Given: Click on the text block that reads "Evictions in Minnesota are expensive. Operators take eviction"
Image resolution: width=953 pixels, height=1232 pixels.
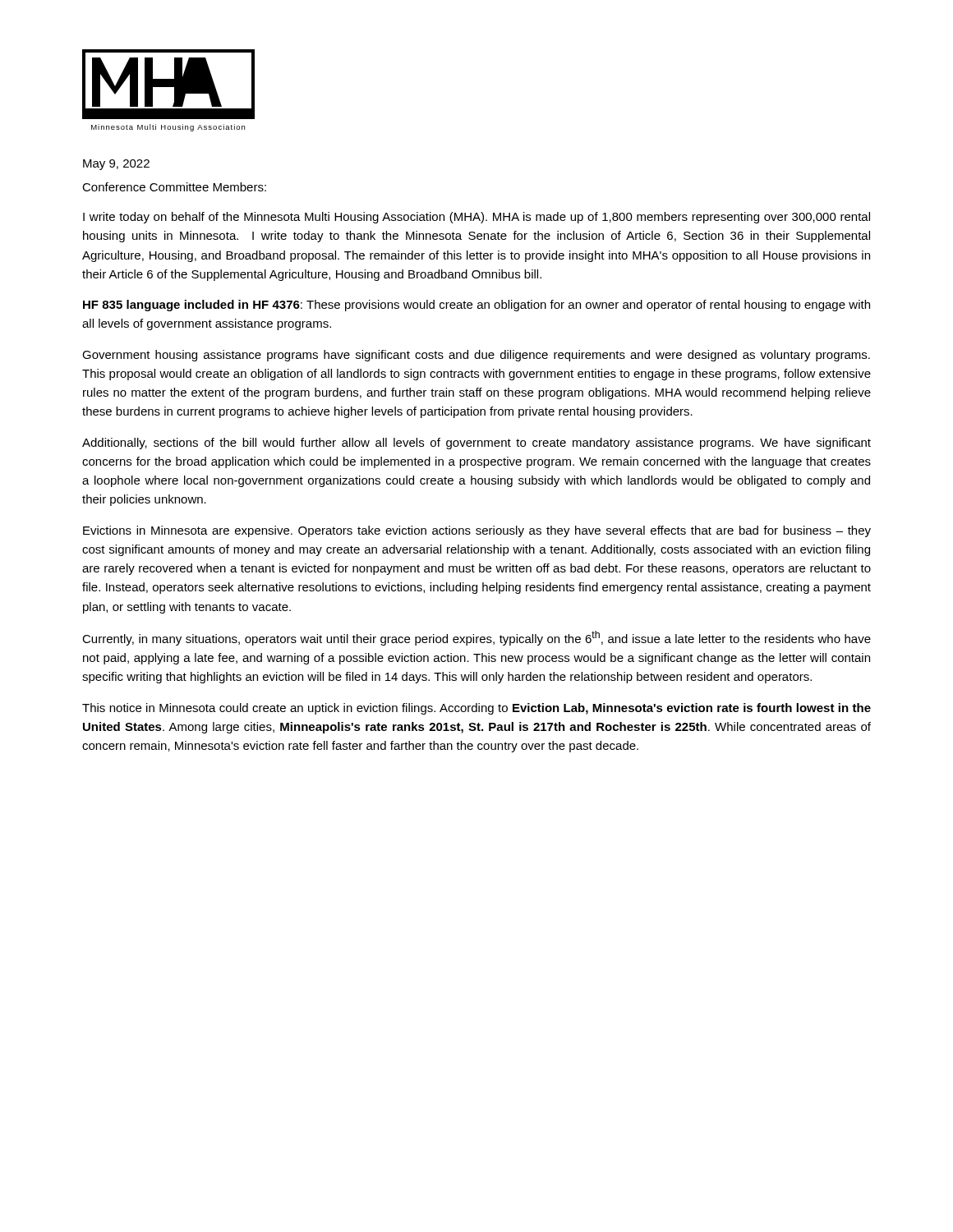Looking at the screenshot, I should [476, 568].
